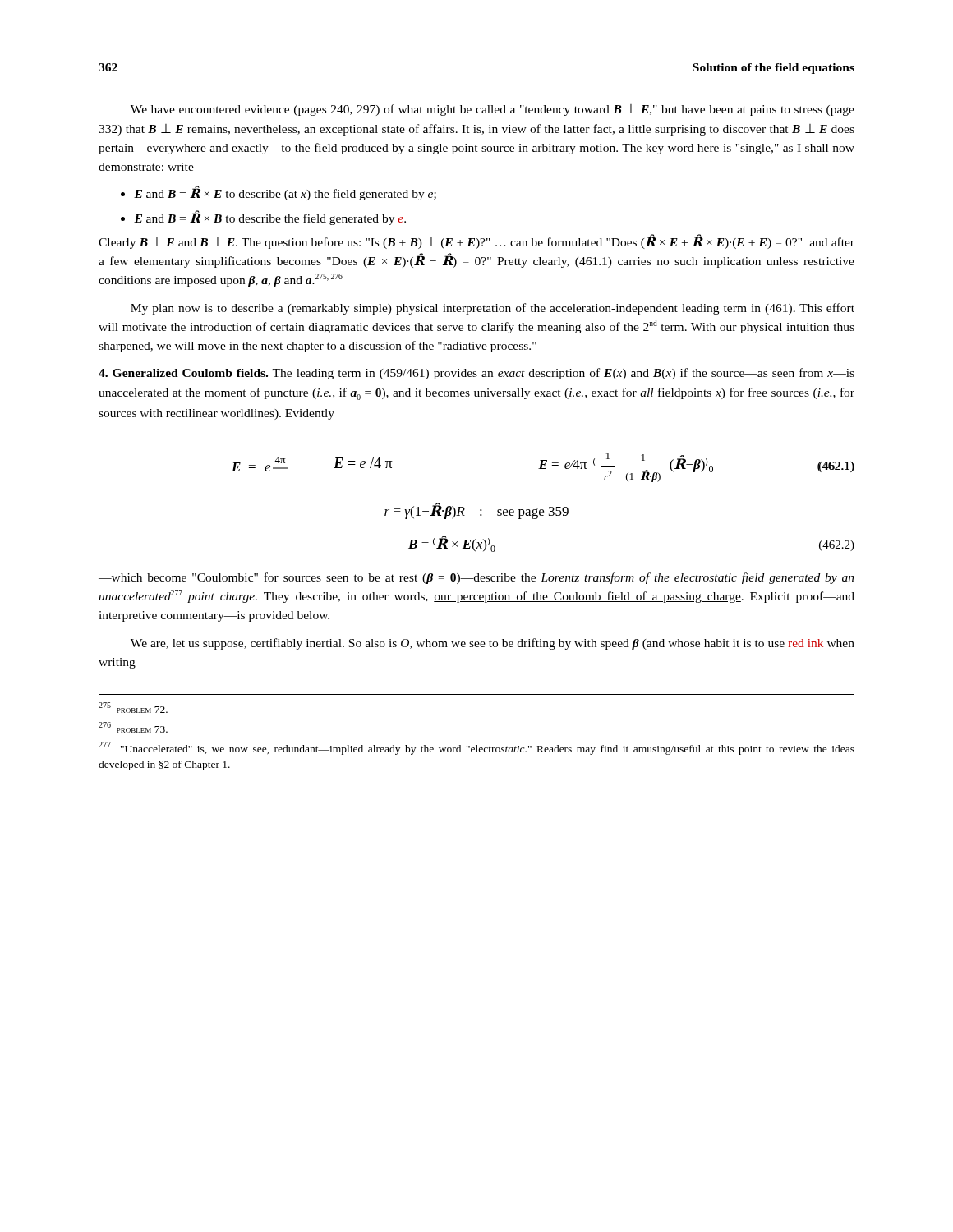Locate the element starting "277 "Unaccelerated" is, we"
This screenshot has height=1232, width=953.
coord(476,756)
